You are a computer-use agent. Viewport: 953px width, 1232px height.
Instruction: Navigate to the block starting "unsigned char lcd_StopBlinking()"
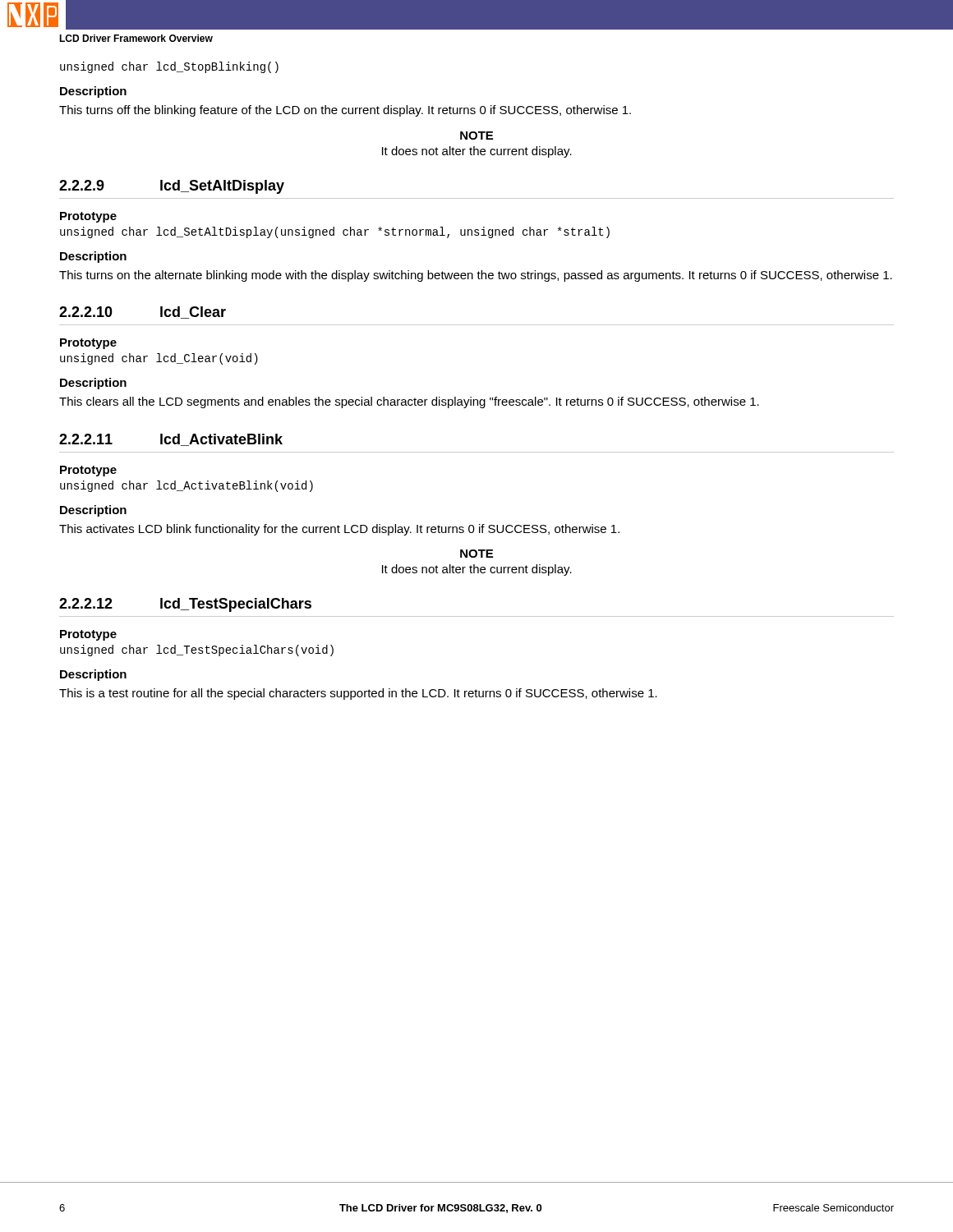coord(170,67)
